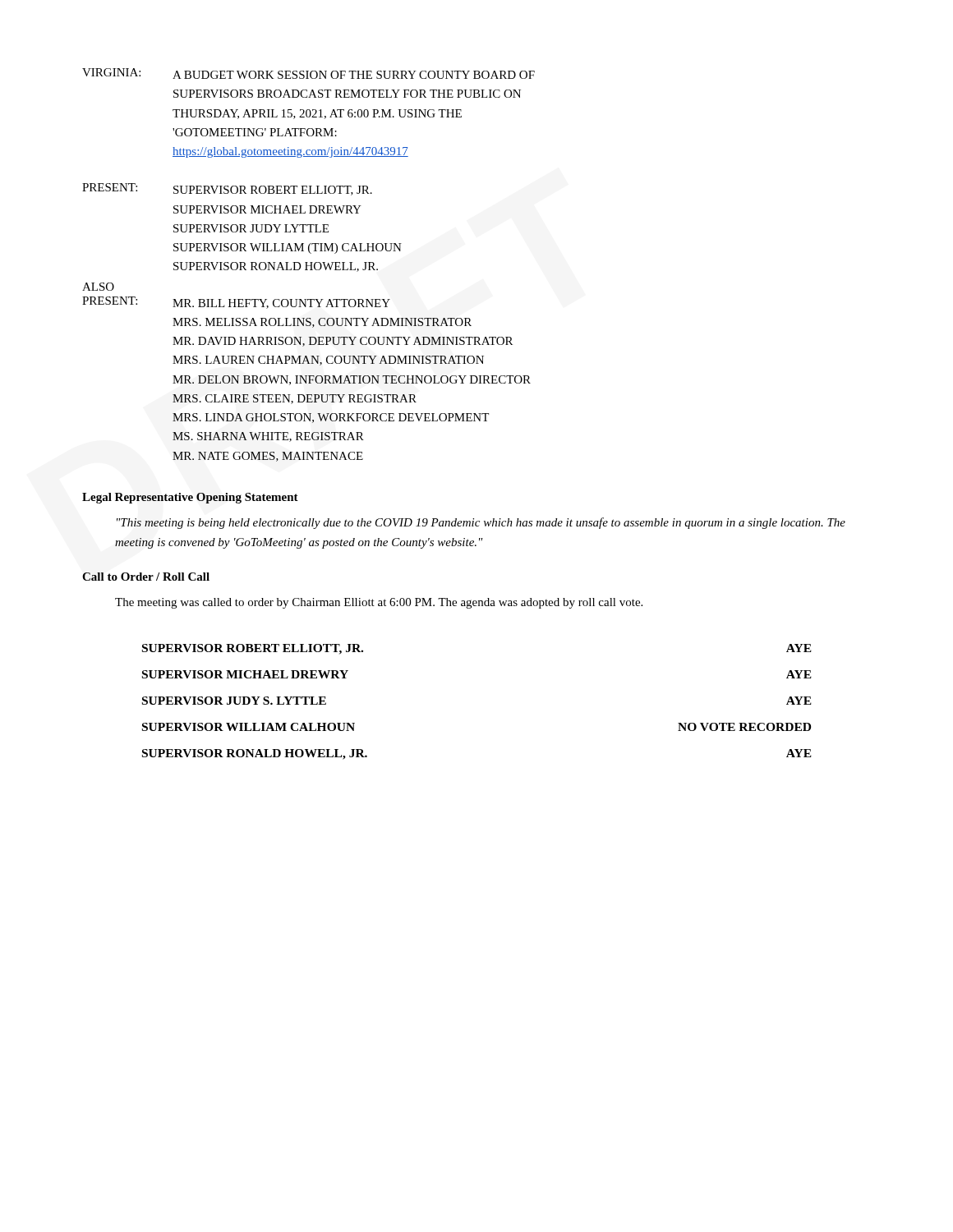Viewport: 953px width, 1232px height.
Task: Locate the section header that opens with "Call to Order"
Action: point(146,576)
